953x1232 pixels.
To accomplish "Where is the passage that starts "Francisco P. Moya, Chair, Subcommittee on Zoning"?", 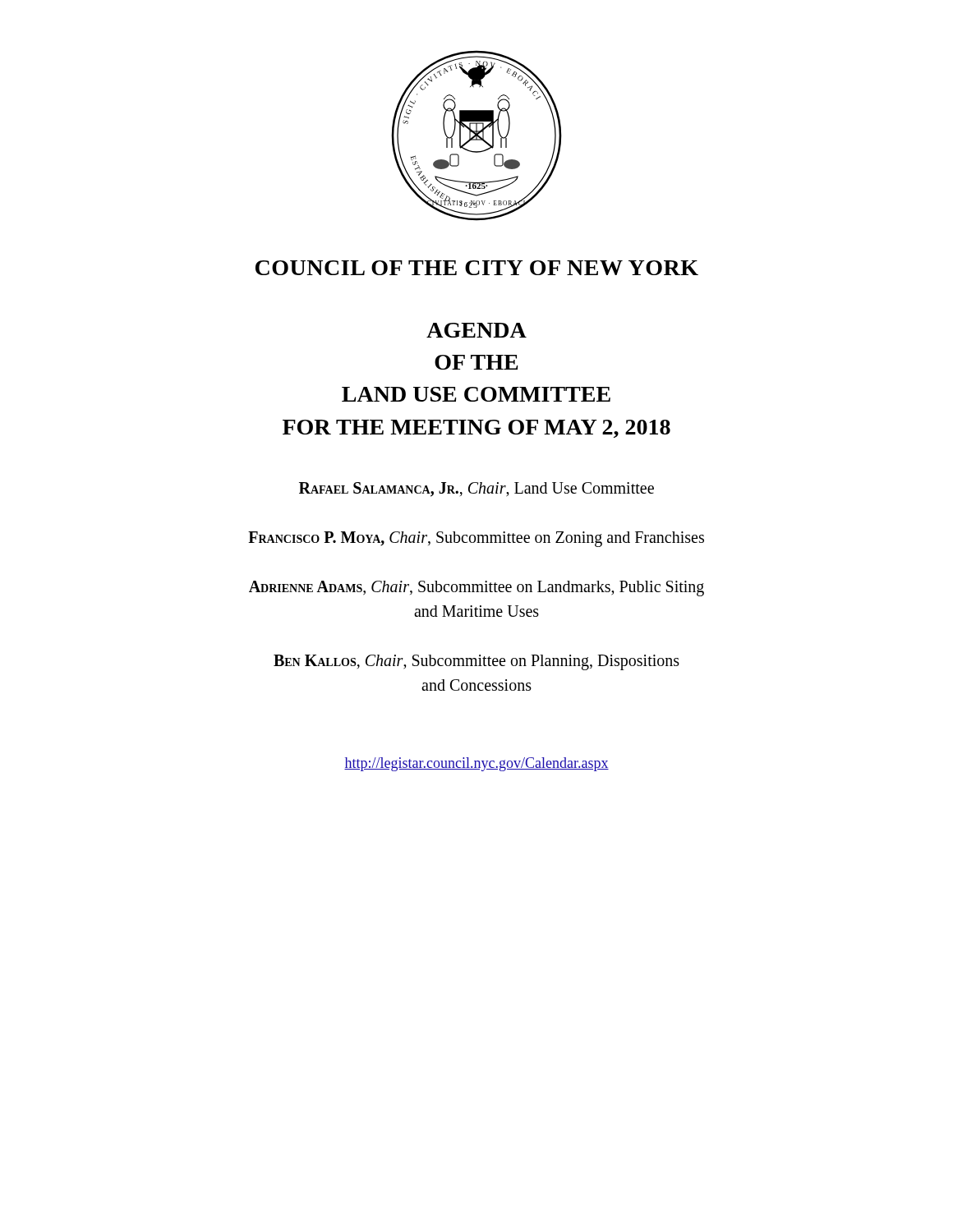I will click(476, 537).
